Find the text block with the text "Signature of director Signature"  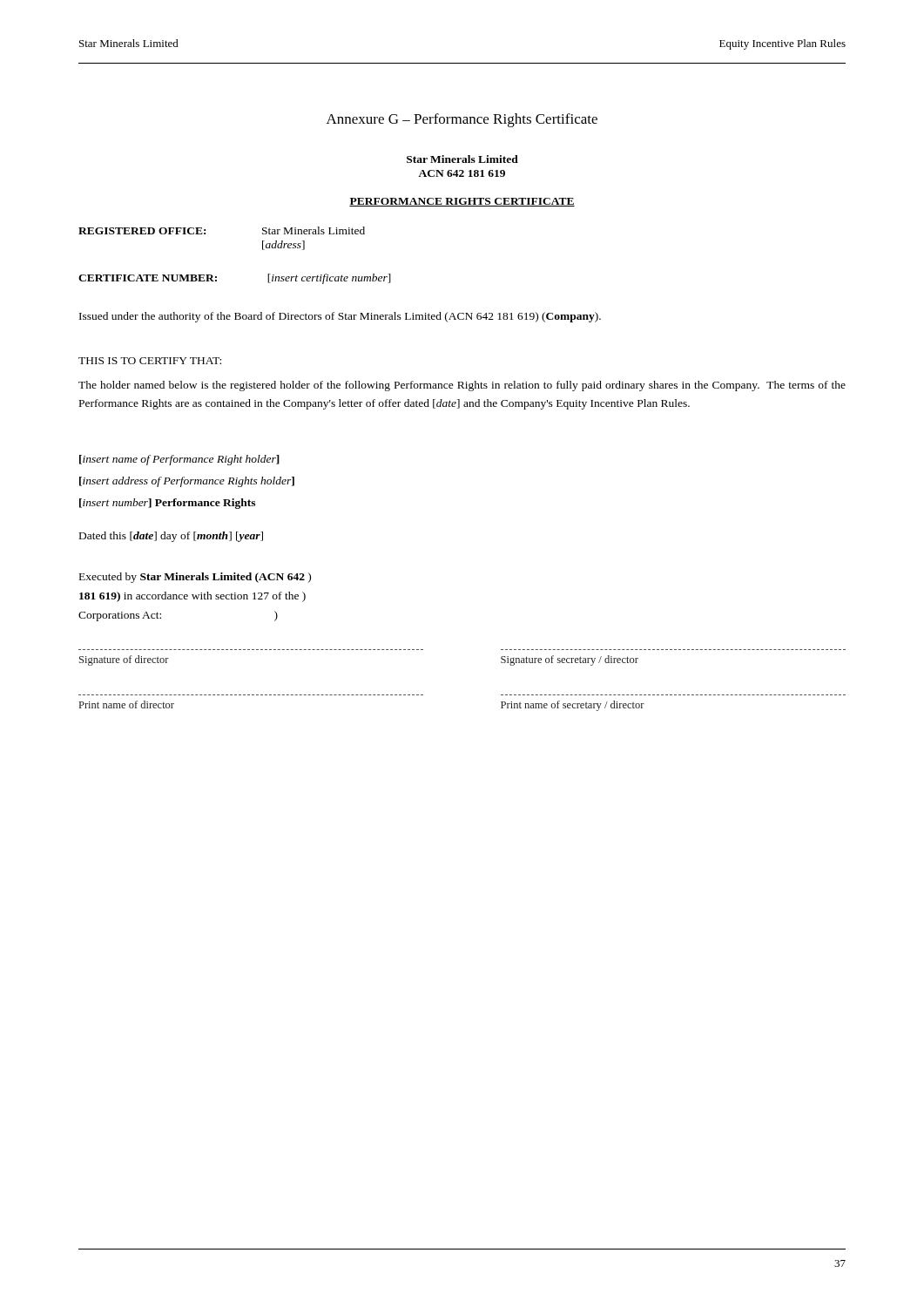click(x=124, y=660)
